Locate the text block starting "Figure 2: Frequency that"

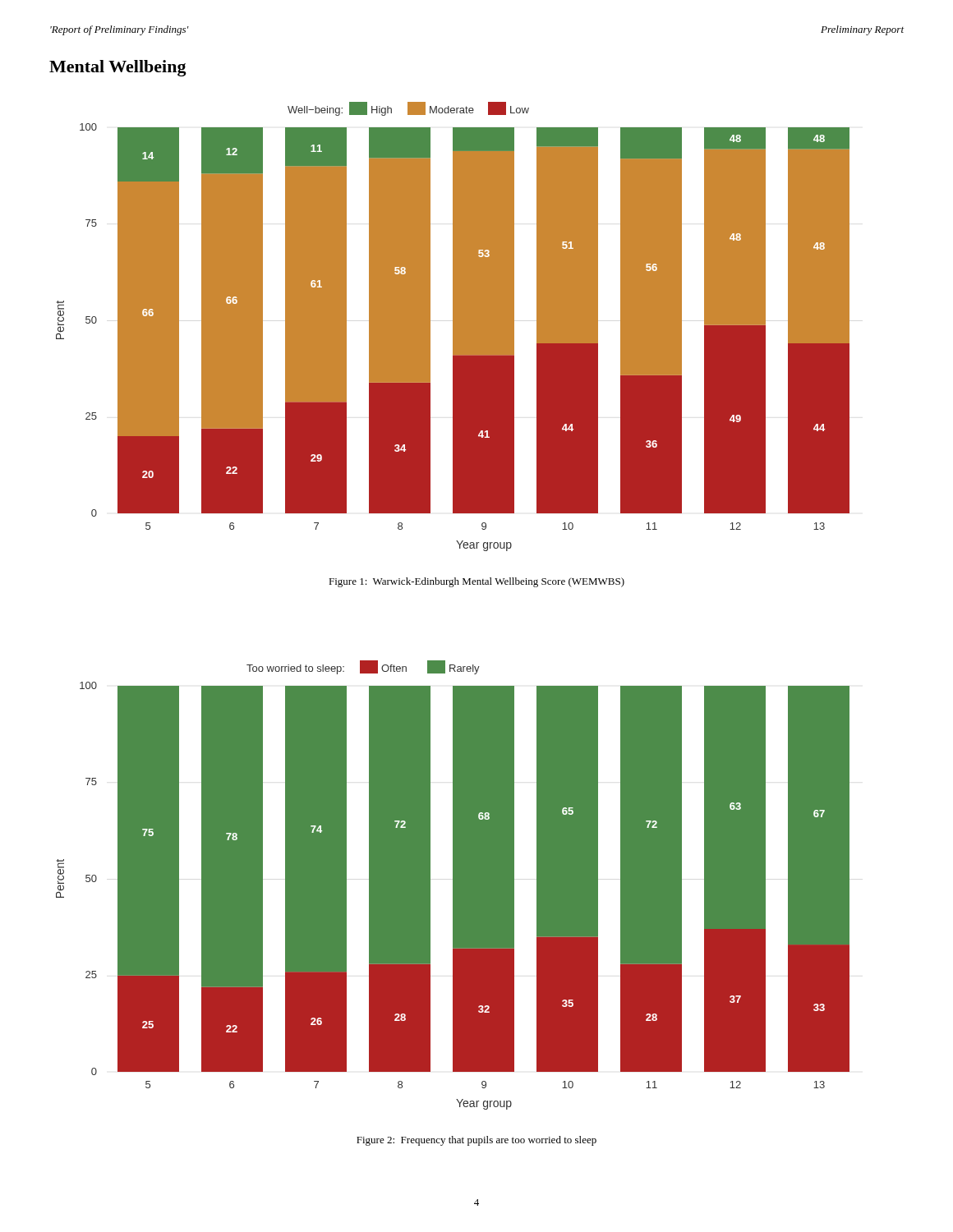click(x=476, y=1140)
